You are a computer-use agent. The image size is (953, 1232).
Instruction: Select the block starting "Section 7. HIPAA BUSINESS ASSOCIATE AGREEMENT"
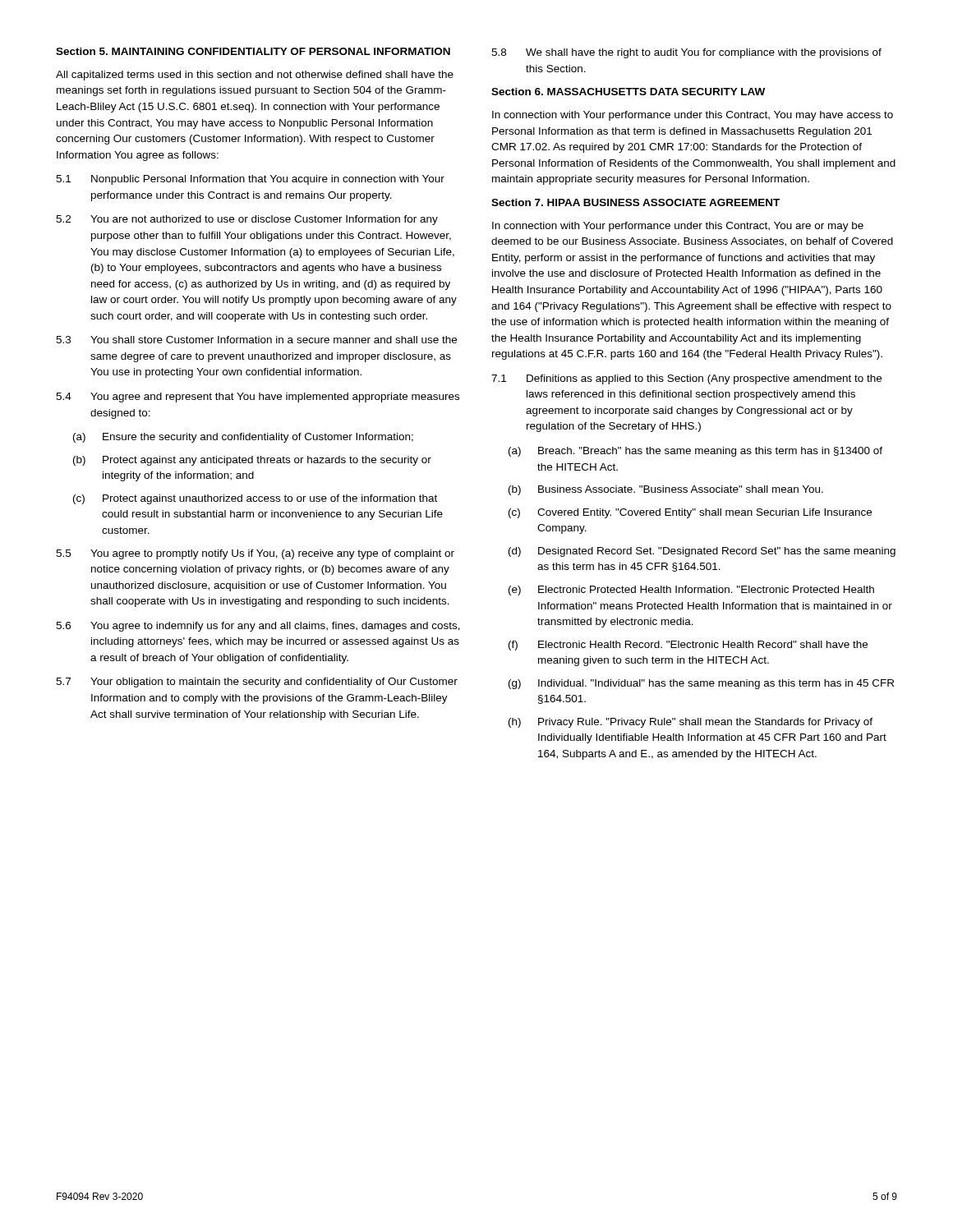(636, 202)
